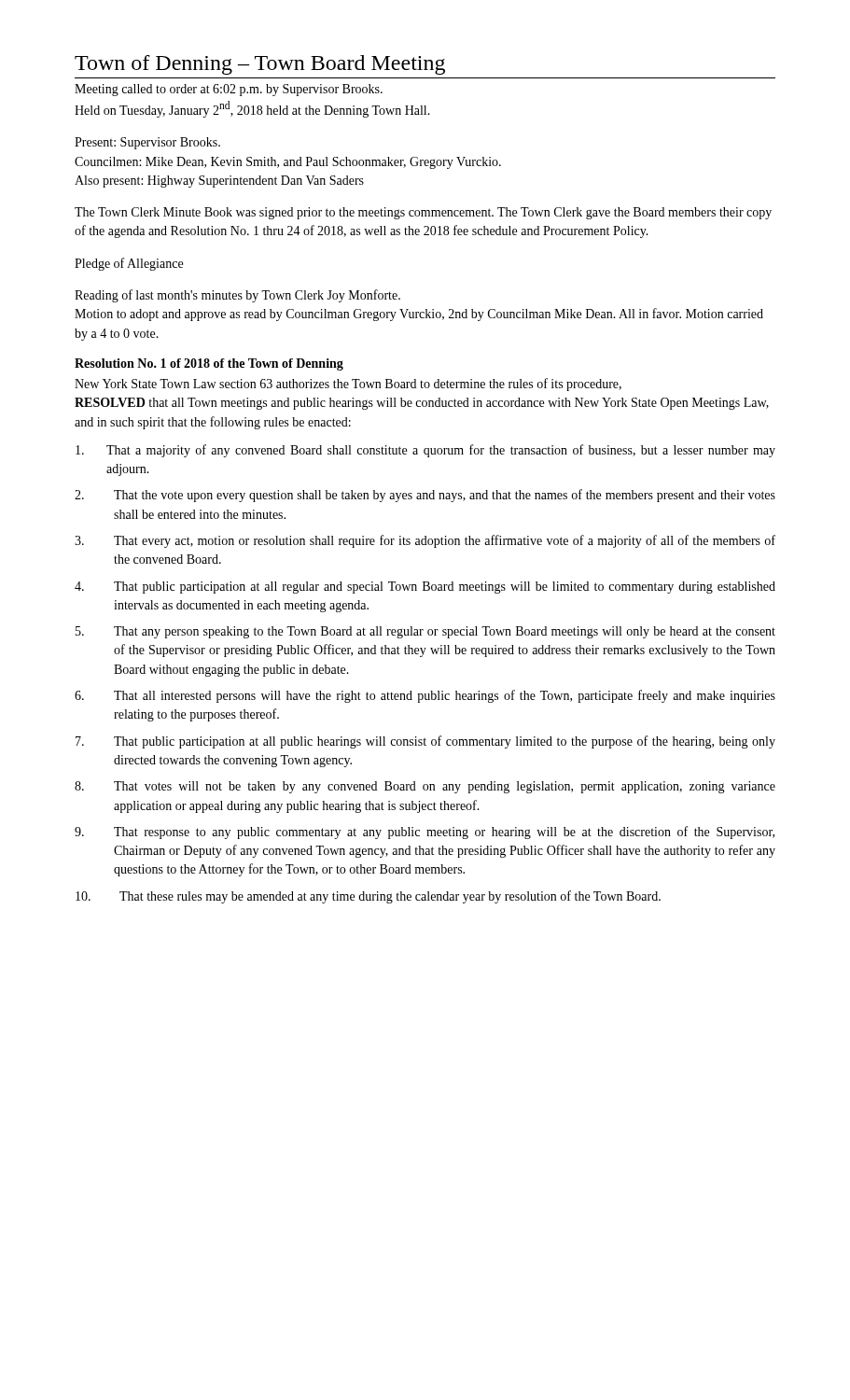Click the passage that begins "Present: Supervisor Brooks. Councilmen: Mike Dean, Kevin"
The image size is (850, 1400).
point(288,161)
